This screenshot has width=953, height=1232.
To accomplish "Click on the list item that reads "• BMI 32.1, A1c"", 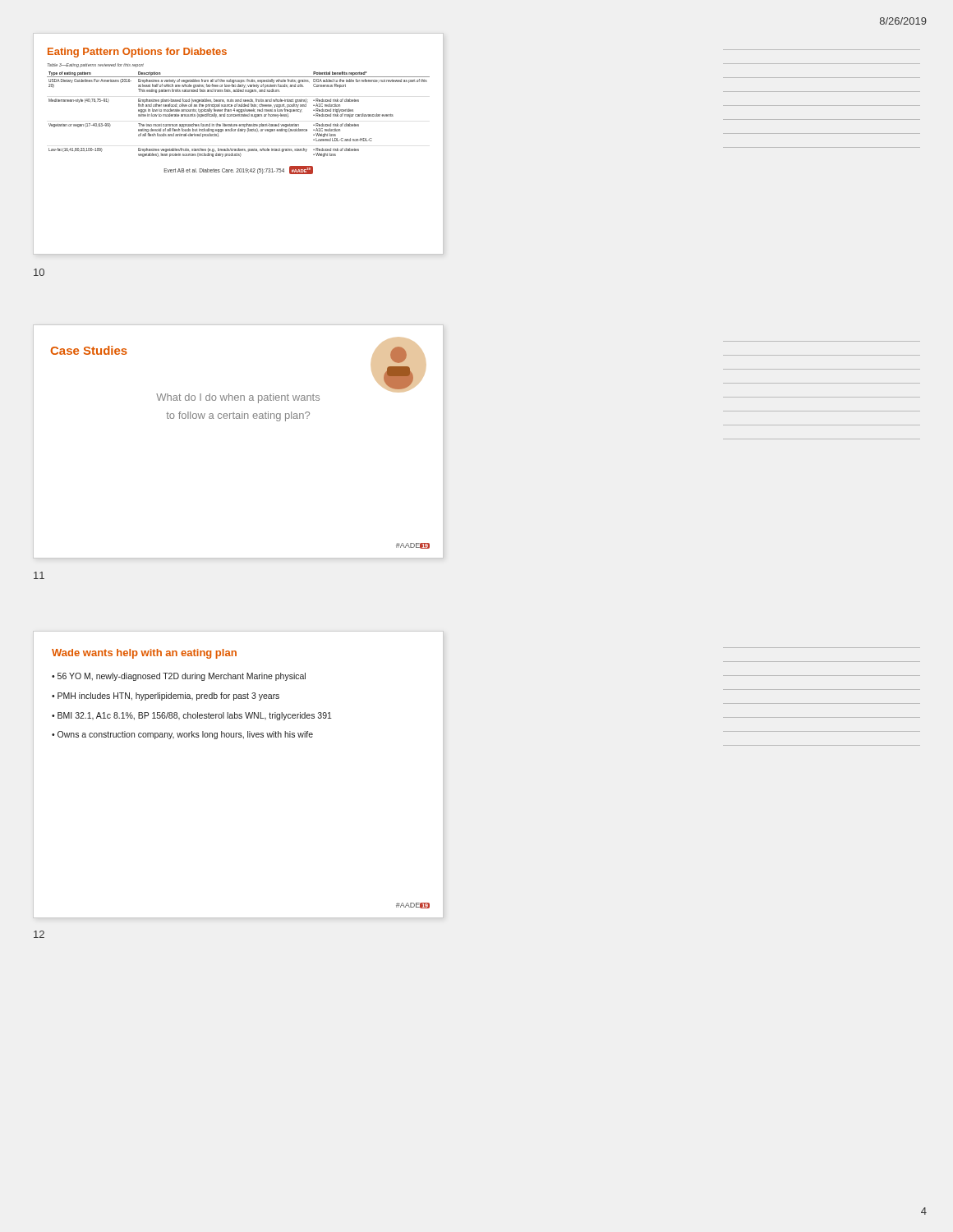I will (x=192, y=715).
